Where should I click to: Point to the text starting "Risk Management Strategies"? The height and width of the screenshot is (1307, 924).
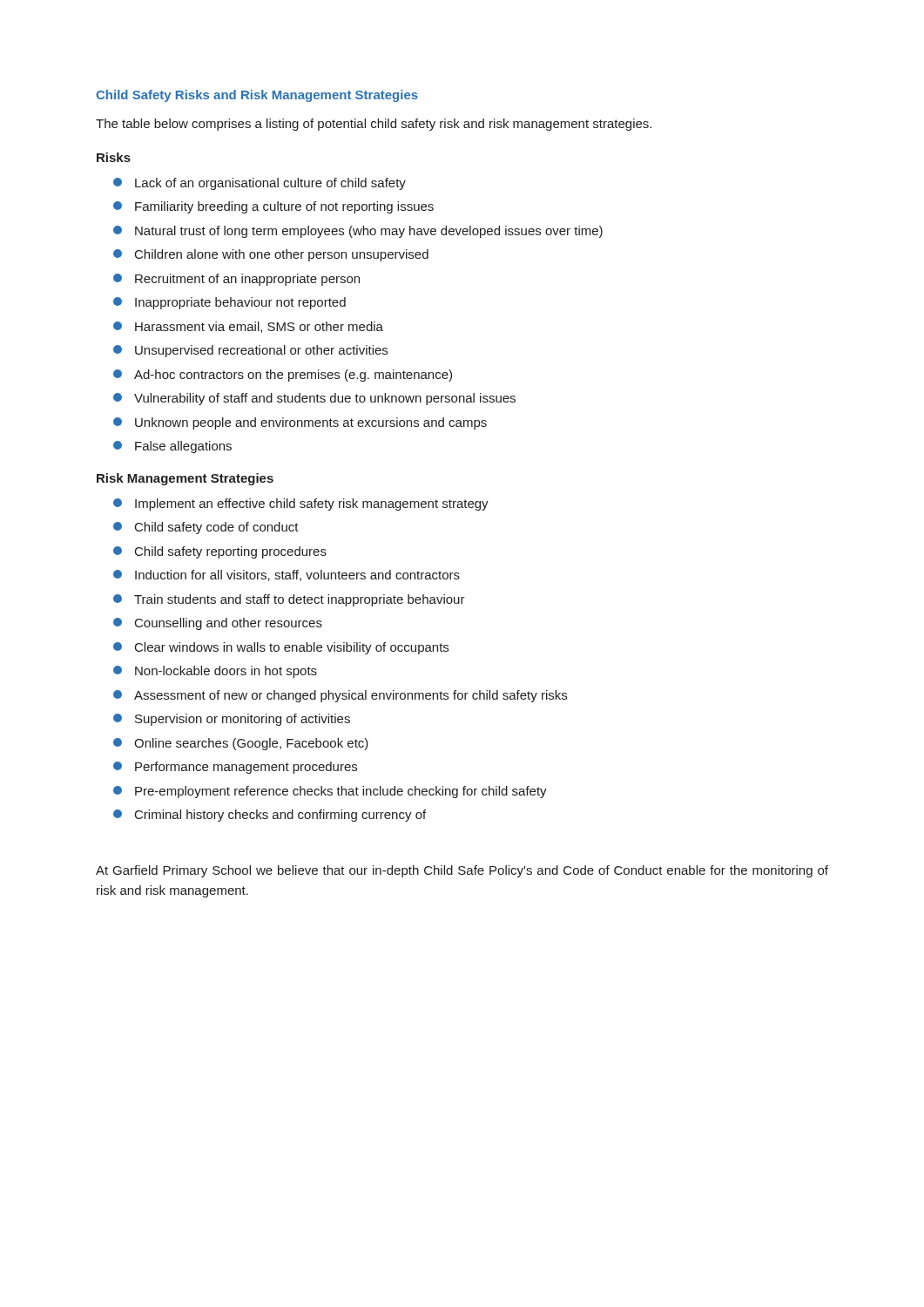(185, 478)
